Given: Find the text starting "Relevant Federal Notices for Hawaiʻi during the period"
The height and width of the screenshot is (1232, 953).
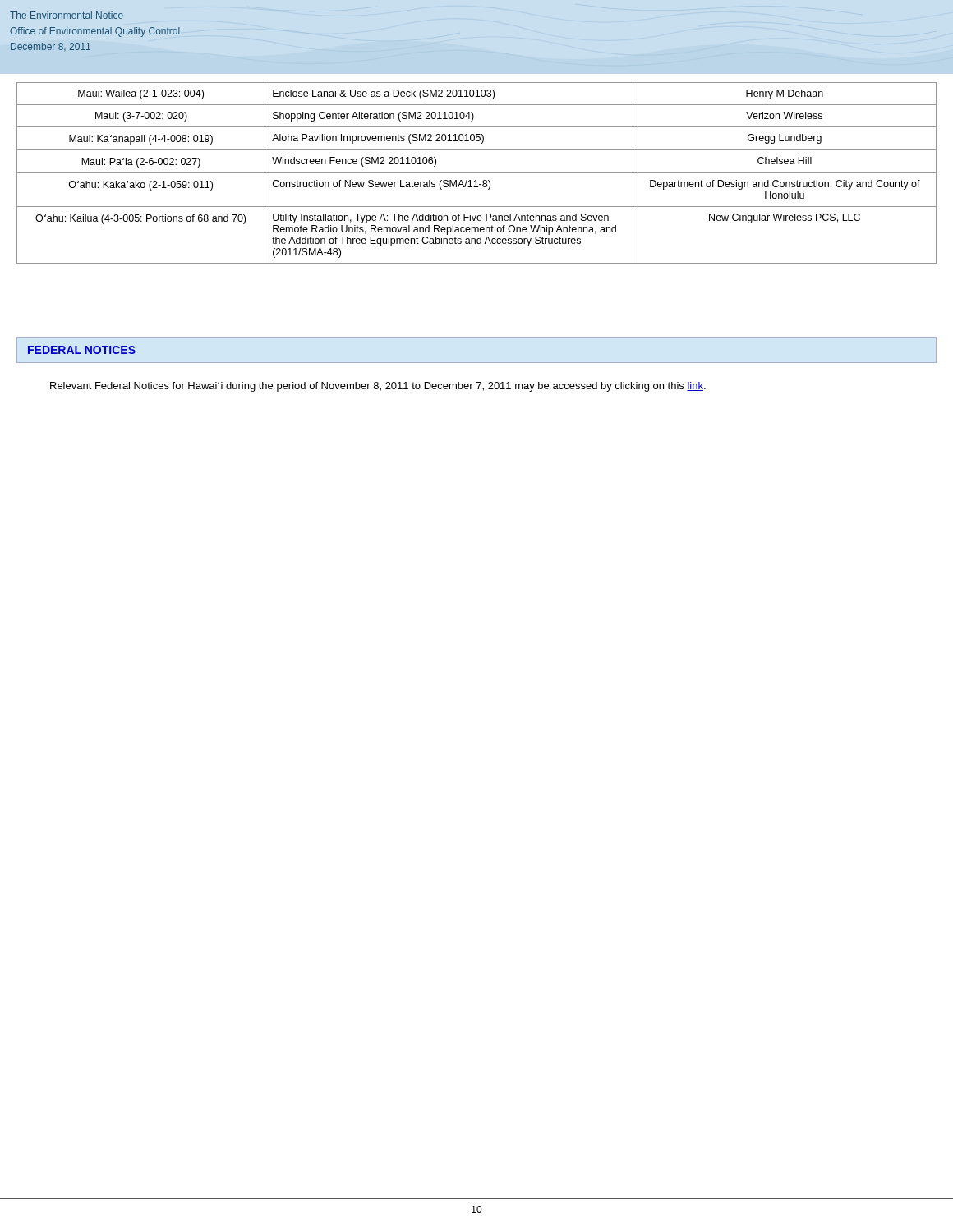Looking at the screenshot, I should (378, 386).
